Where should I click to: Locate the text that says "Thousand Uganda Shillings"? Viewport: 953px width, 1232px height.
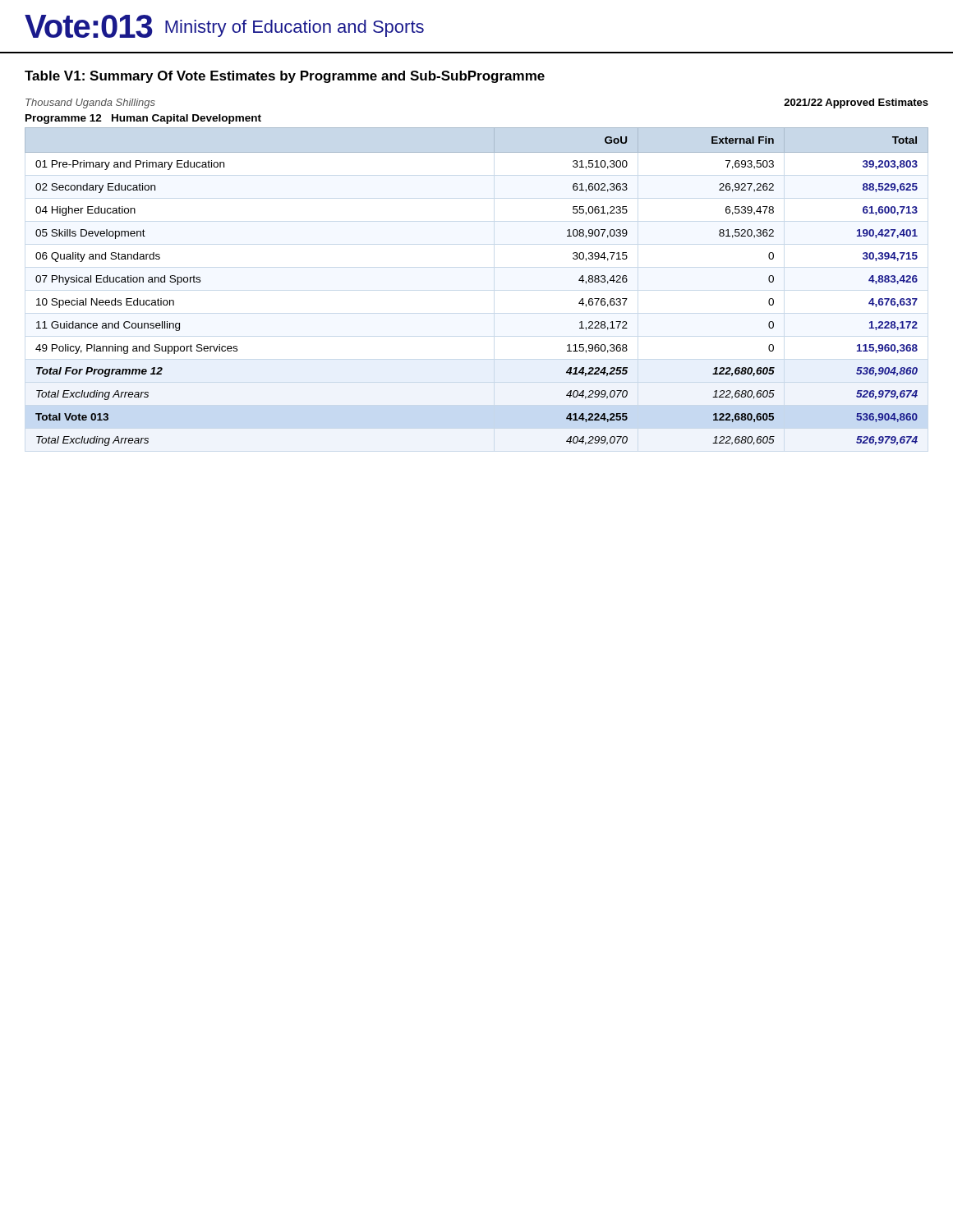[90, 102]
